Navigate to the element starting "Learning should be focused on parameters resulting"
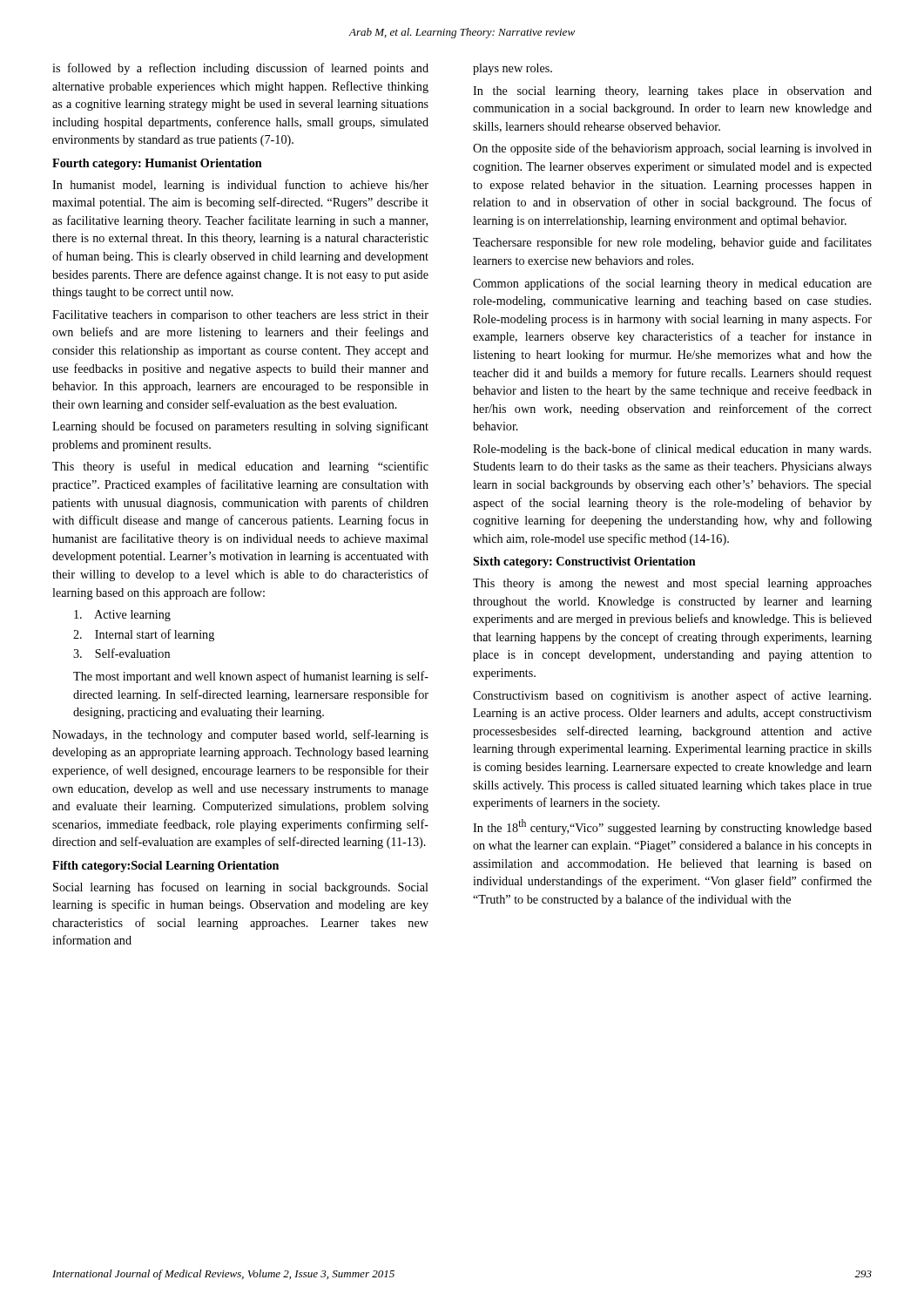Image resolution: width=924 pixels, height=1307 pixels. [240, 436]
